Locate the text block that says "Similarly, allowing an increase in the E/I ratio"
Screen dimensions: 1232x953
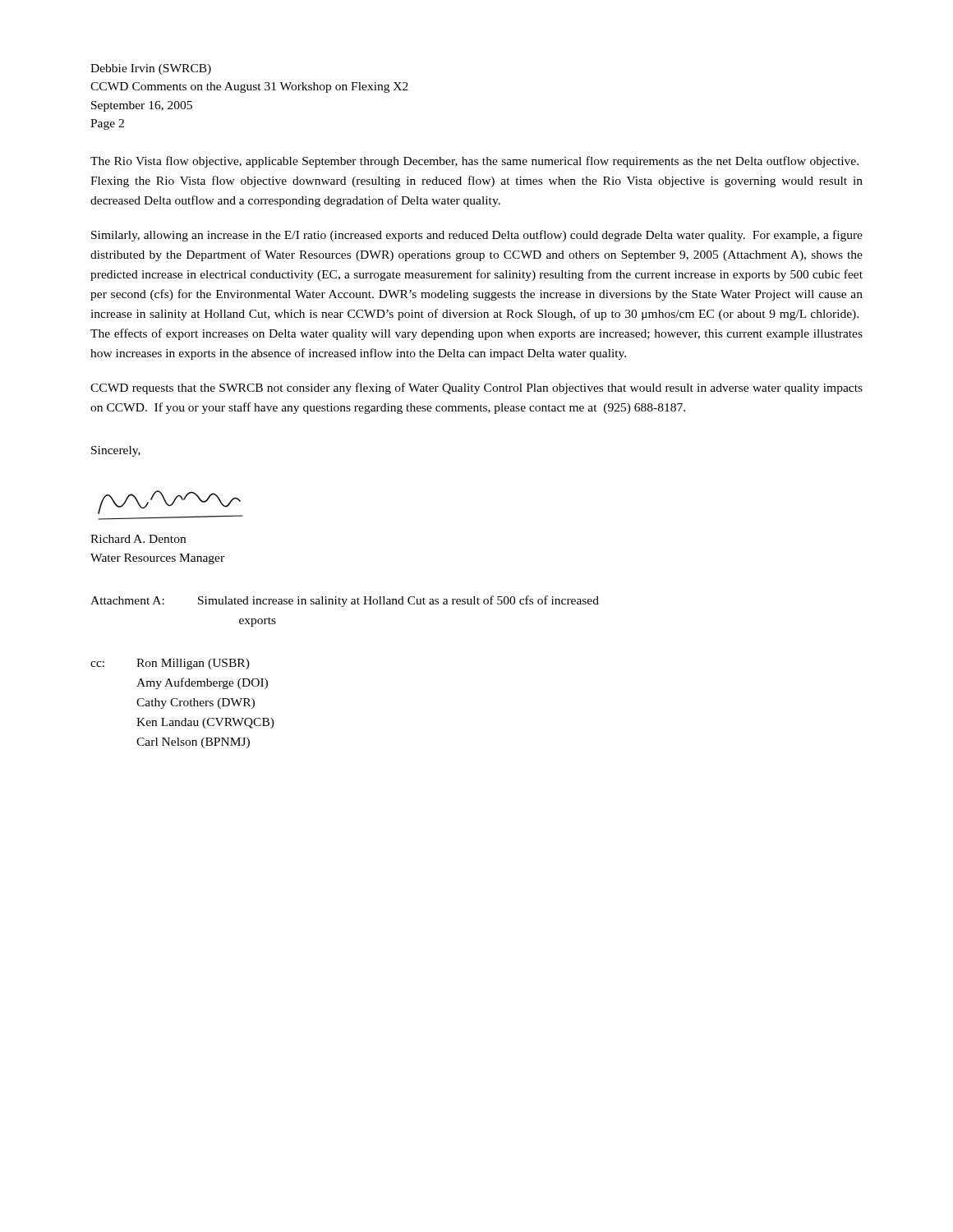476,294
